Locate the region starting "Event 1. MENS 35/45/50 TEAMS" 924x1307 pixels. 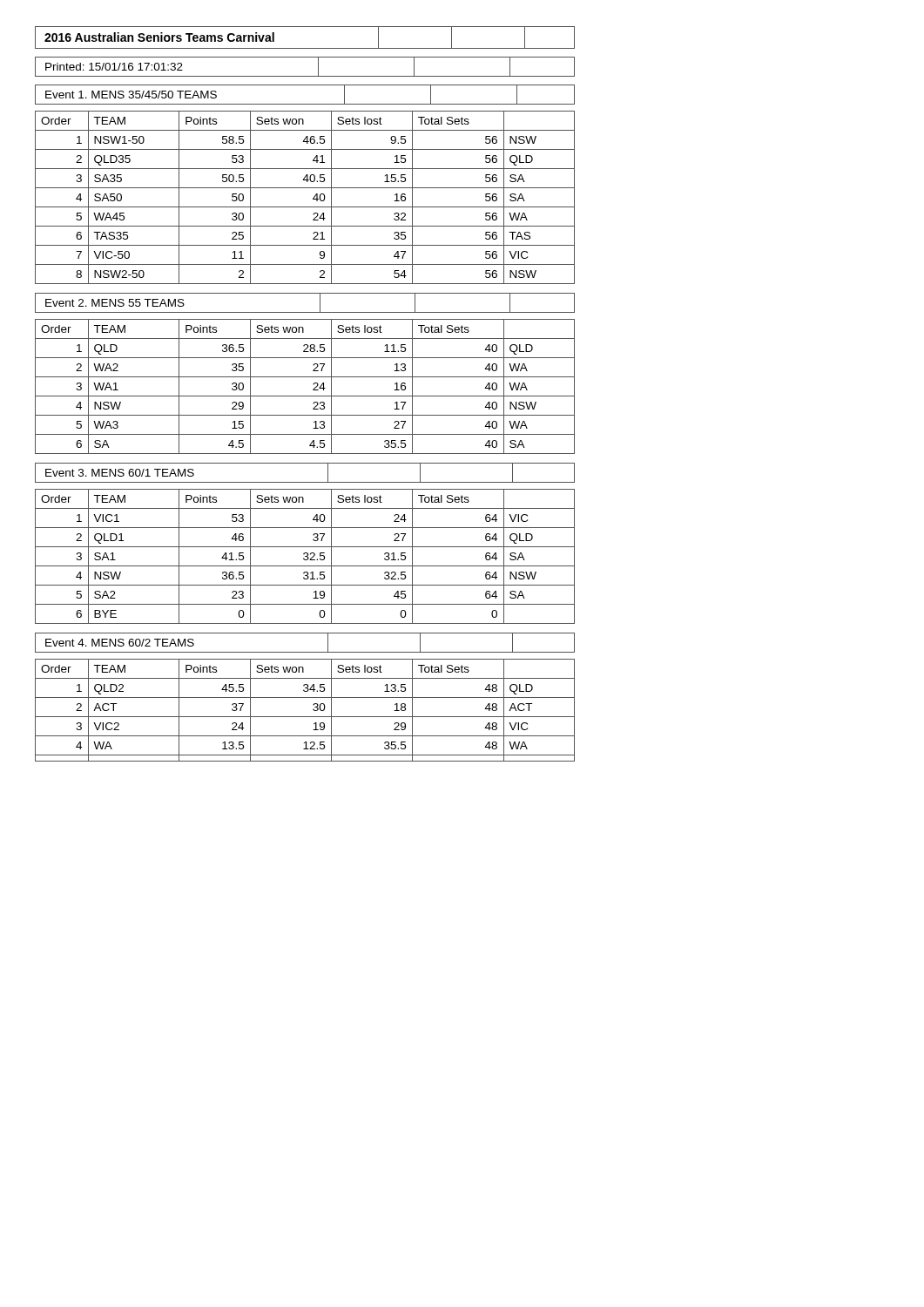pyautogui.click(x=305, y=95)
